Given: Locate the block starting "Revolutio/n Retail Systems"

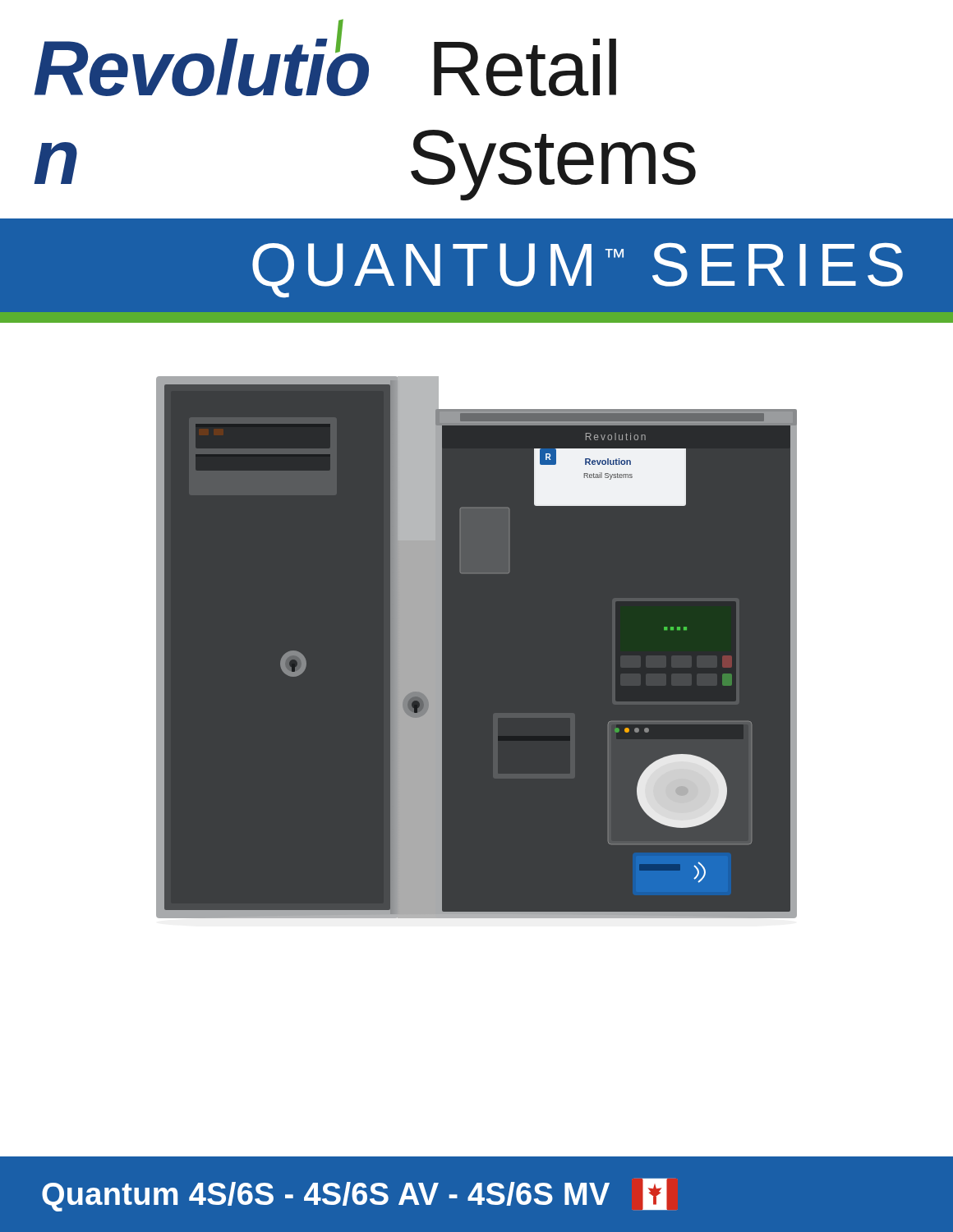Looking at the screenshot, I should point(476,108).
